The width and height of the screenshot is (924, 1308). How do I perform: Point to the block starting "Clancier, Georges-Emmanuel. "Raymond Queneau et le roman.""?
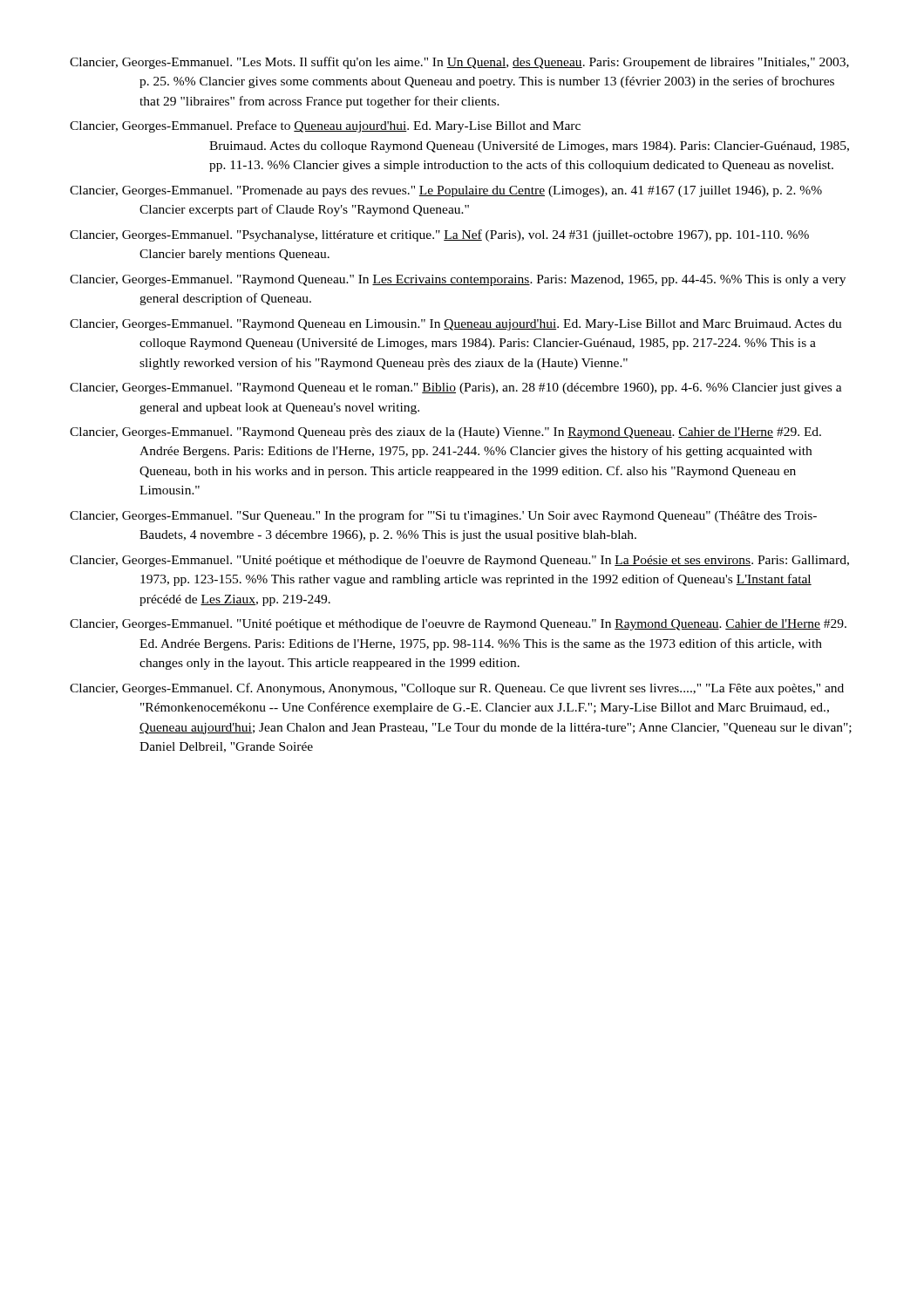(456, 397)
